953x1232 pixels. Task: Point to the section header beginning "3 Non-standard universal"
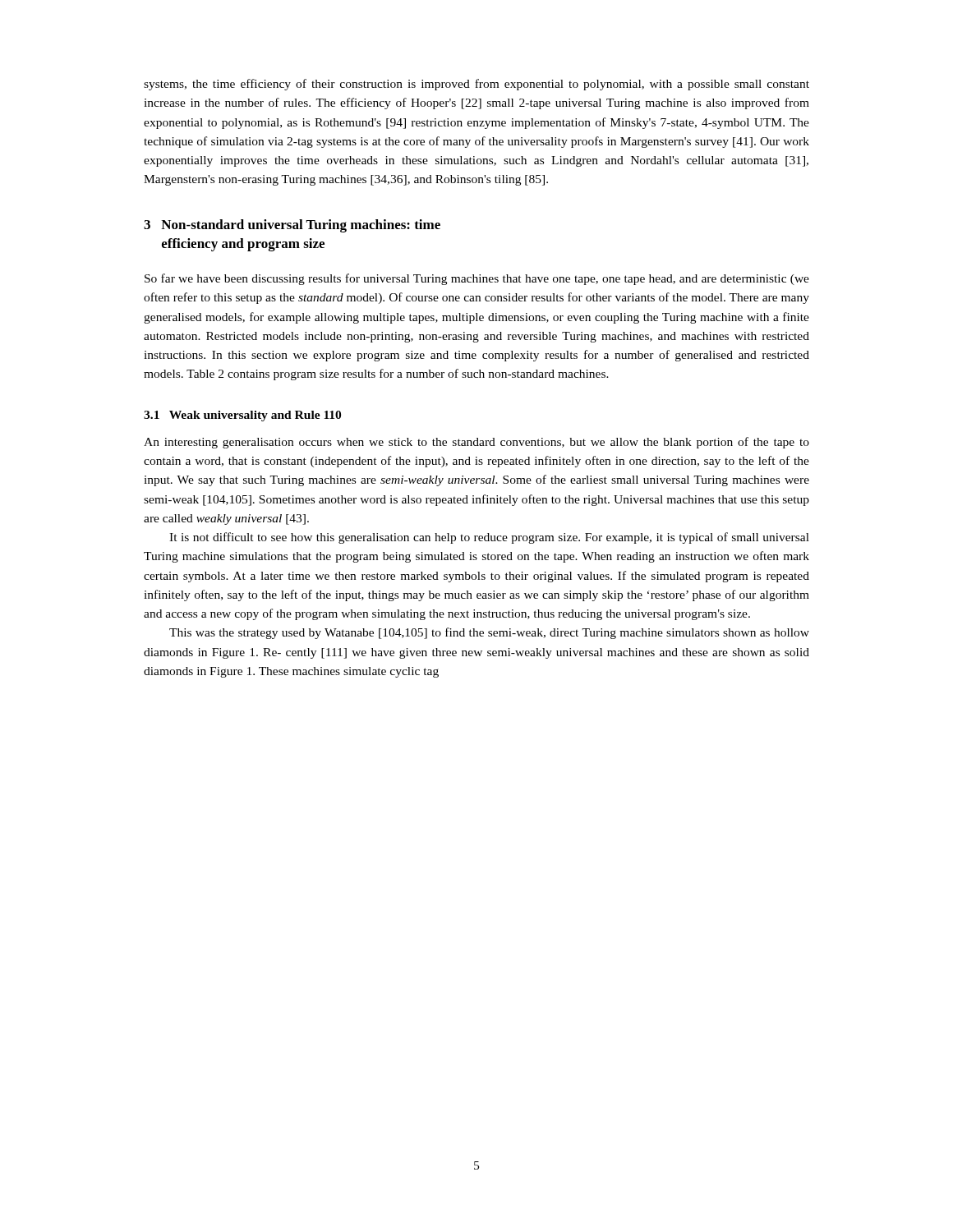click(x=292, y=234)
